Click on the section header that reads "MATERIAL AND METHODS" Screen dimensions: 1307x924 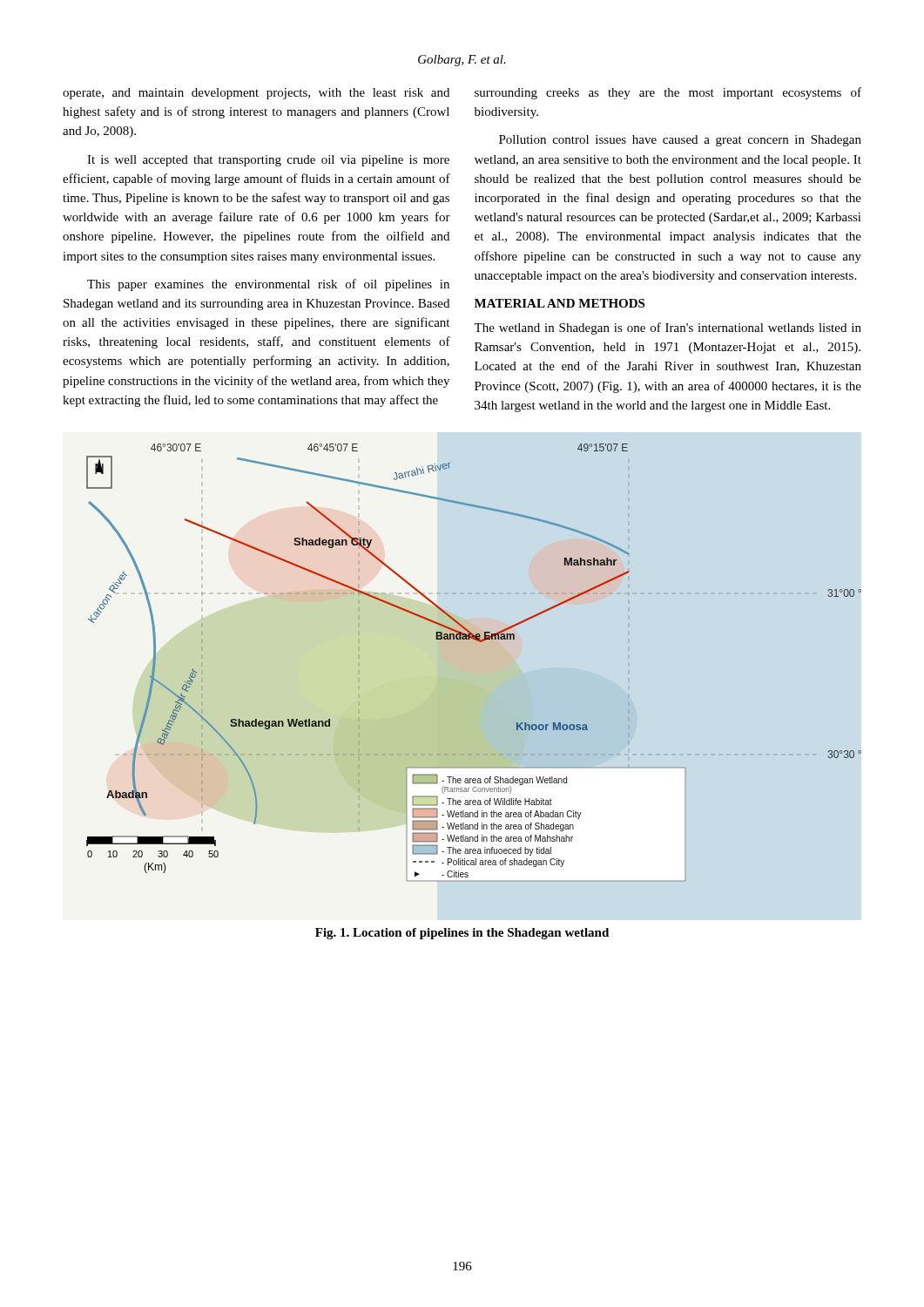click(x=560, y=303)
